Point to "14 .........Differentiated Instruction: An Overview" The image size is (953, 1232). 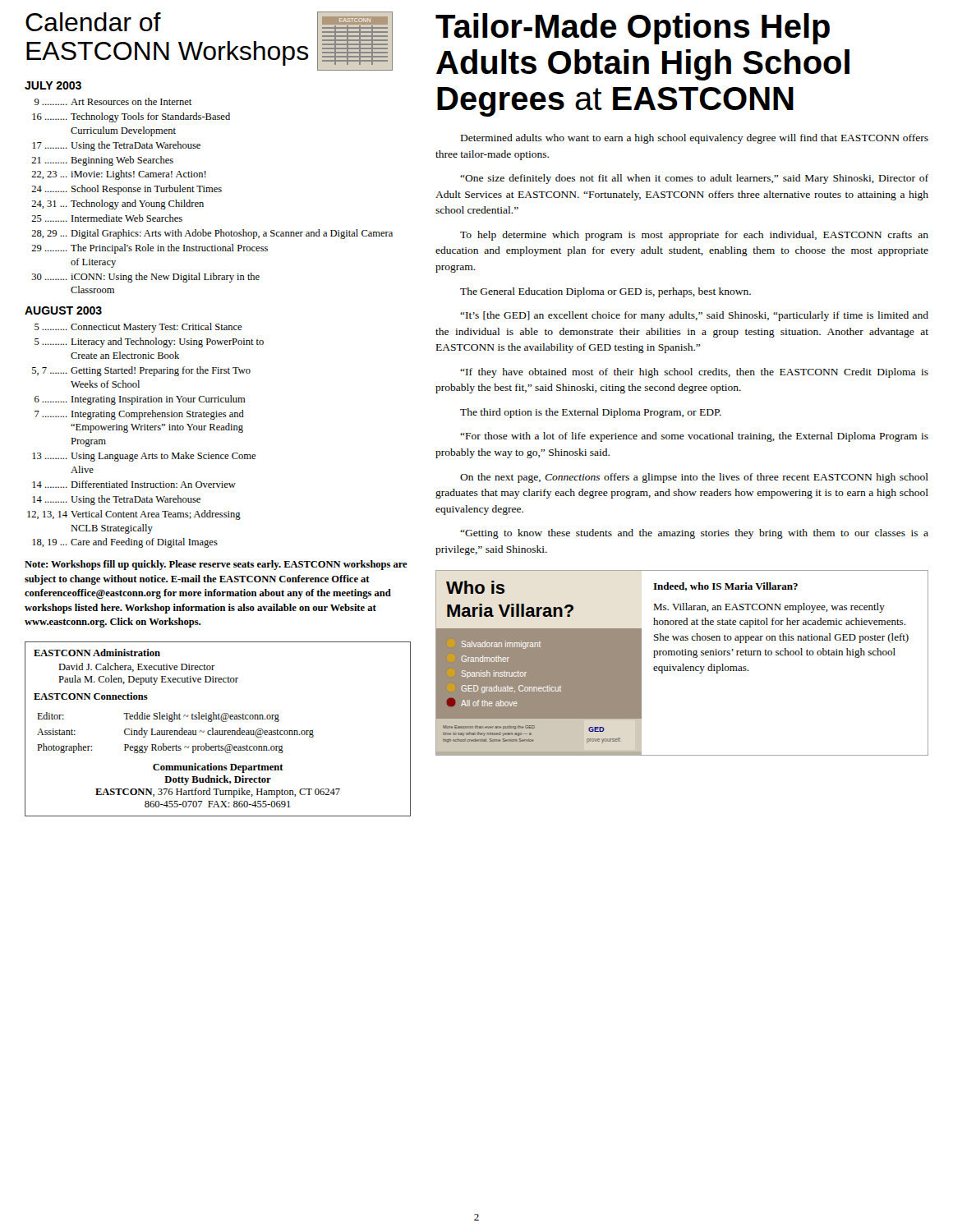coord(218,485)
